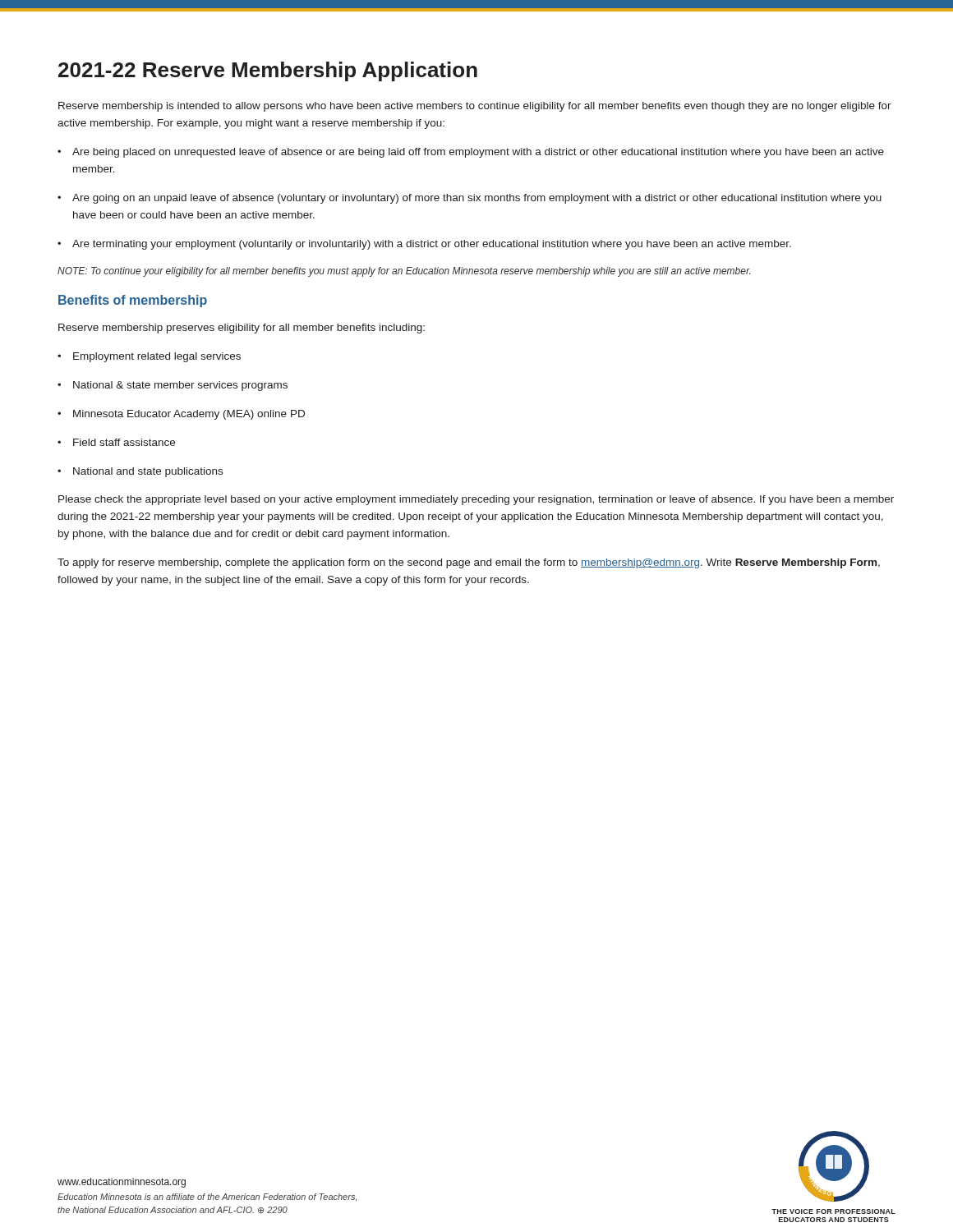Find the list item with the text "Are terminating your employment (voluntarily or"

(x=476, y=244)
